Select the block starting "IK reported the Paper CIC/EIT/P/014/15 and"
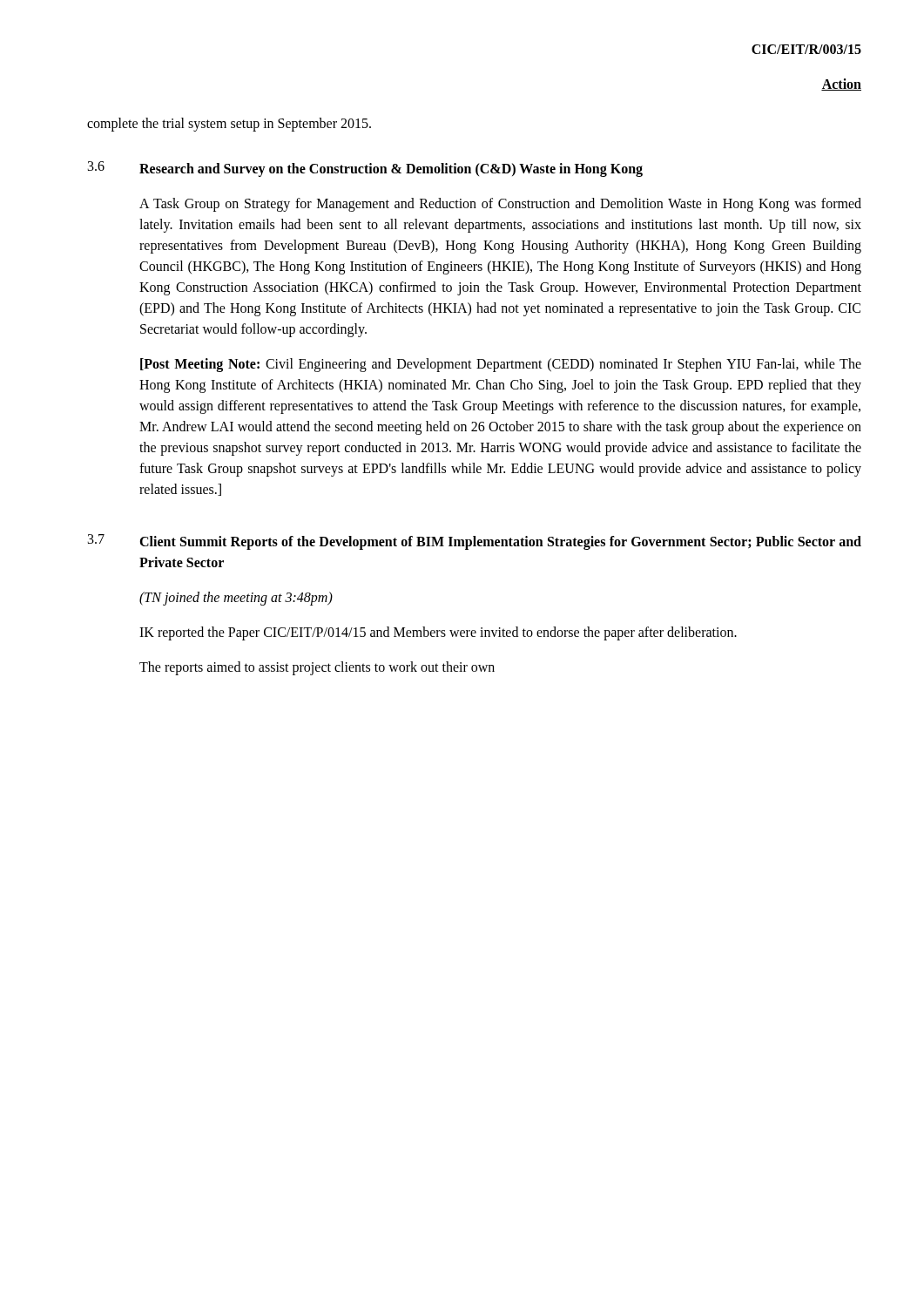This screenshot has height=1307, width=924. click(x=438, y=632)
